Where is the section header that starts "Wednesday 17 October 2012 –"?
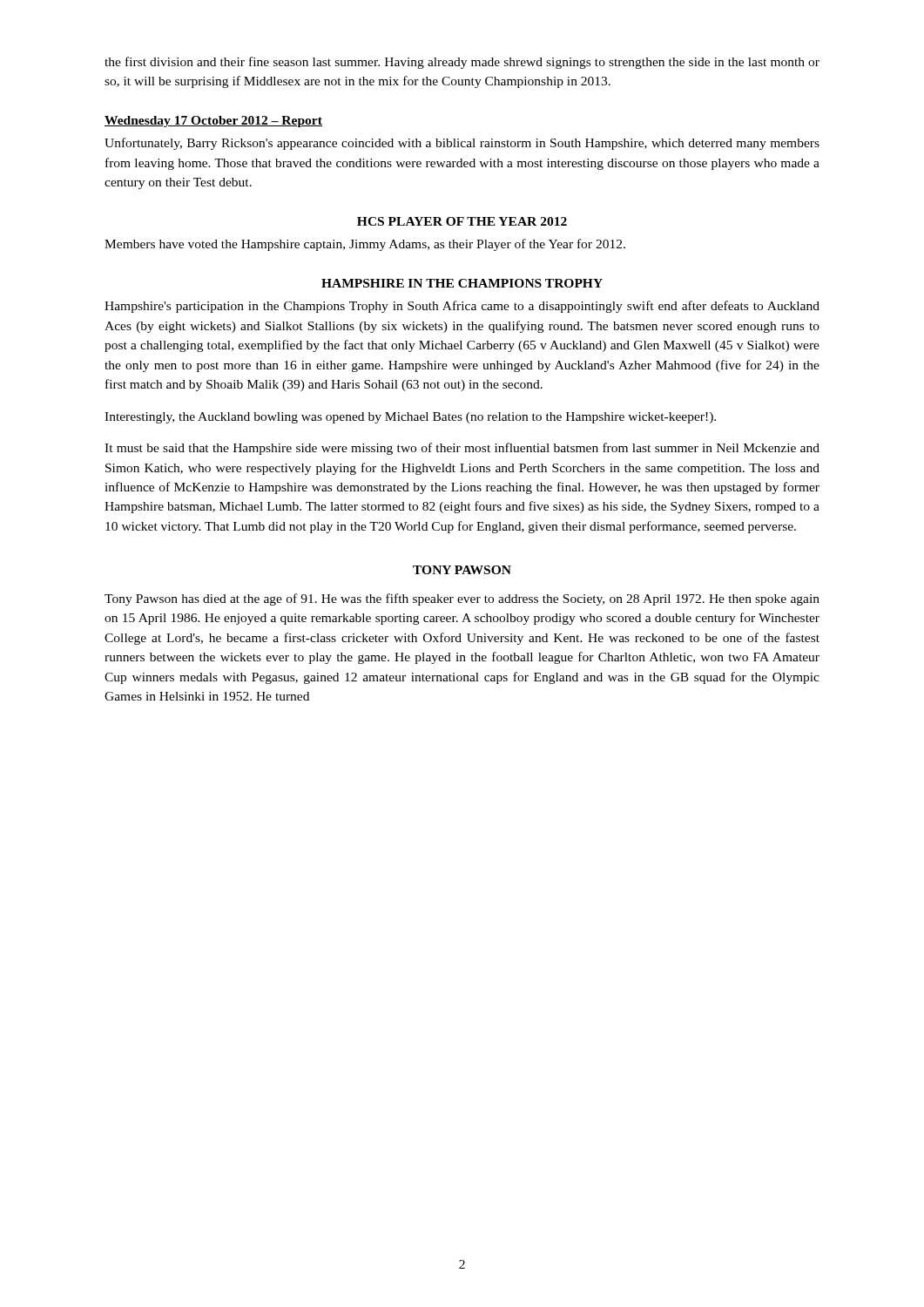This screenshot has height=1307, width=924. click(213, 120)
